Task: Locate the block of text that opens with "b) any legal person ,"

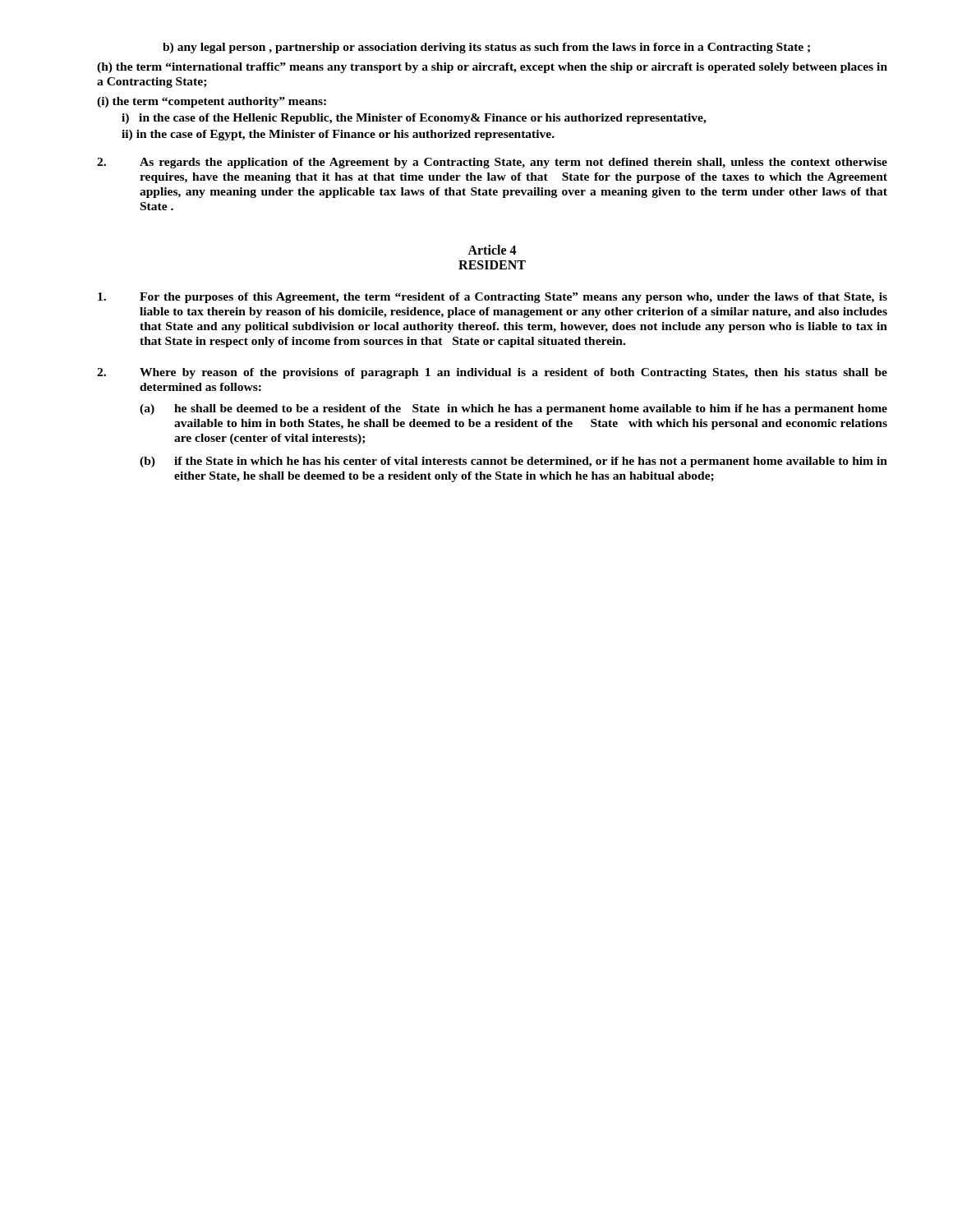Action: [x=525, y=47]
